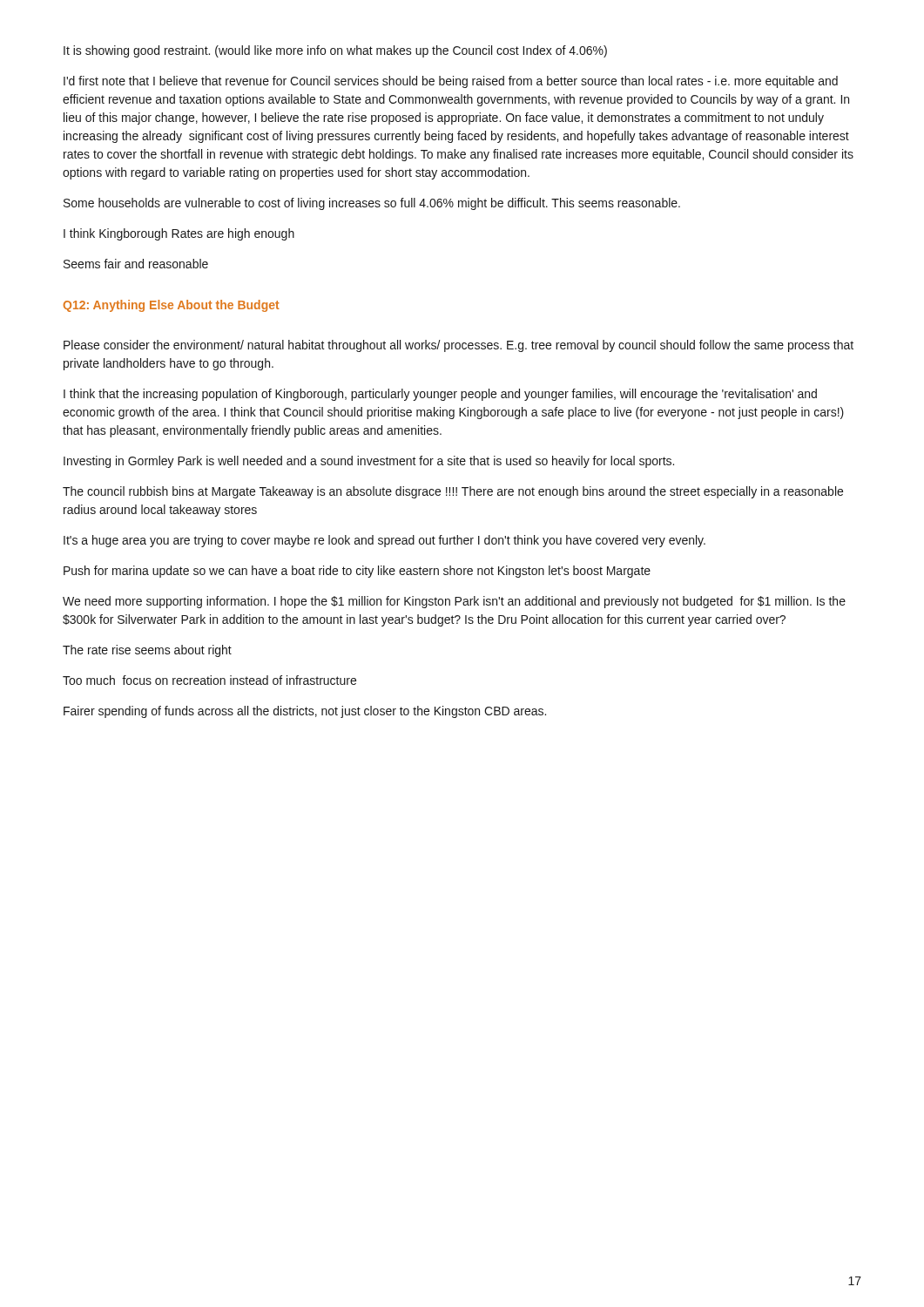Navigate to the region starting "Some households are vulnerable to cost"
The image size is (924, 1307).
tap(372, 203)
